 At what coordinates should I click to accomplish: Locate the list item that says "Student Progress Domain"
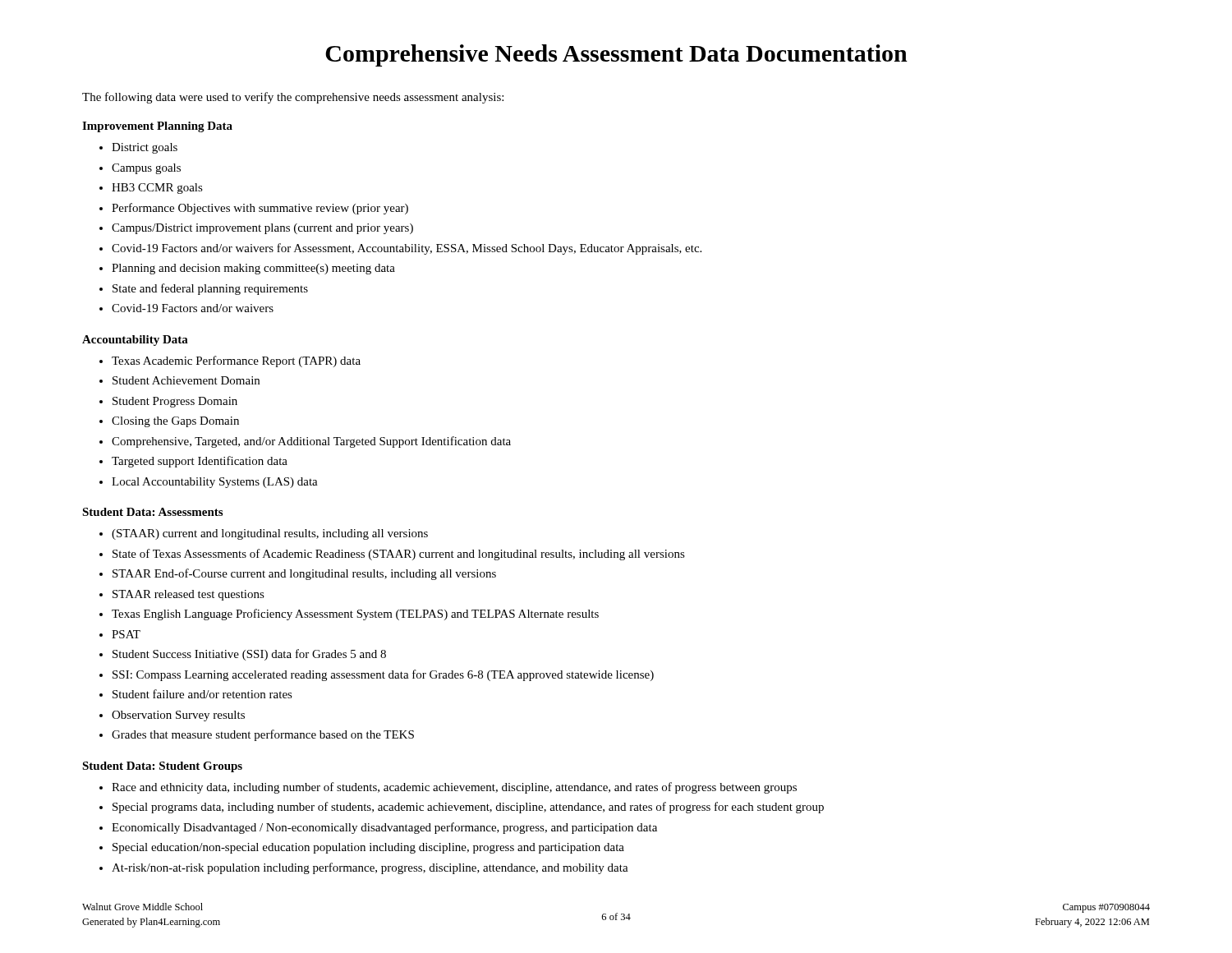tap(175, 401)
